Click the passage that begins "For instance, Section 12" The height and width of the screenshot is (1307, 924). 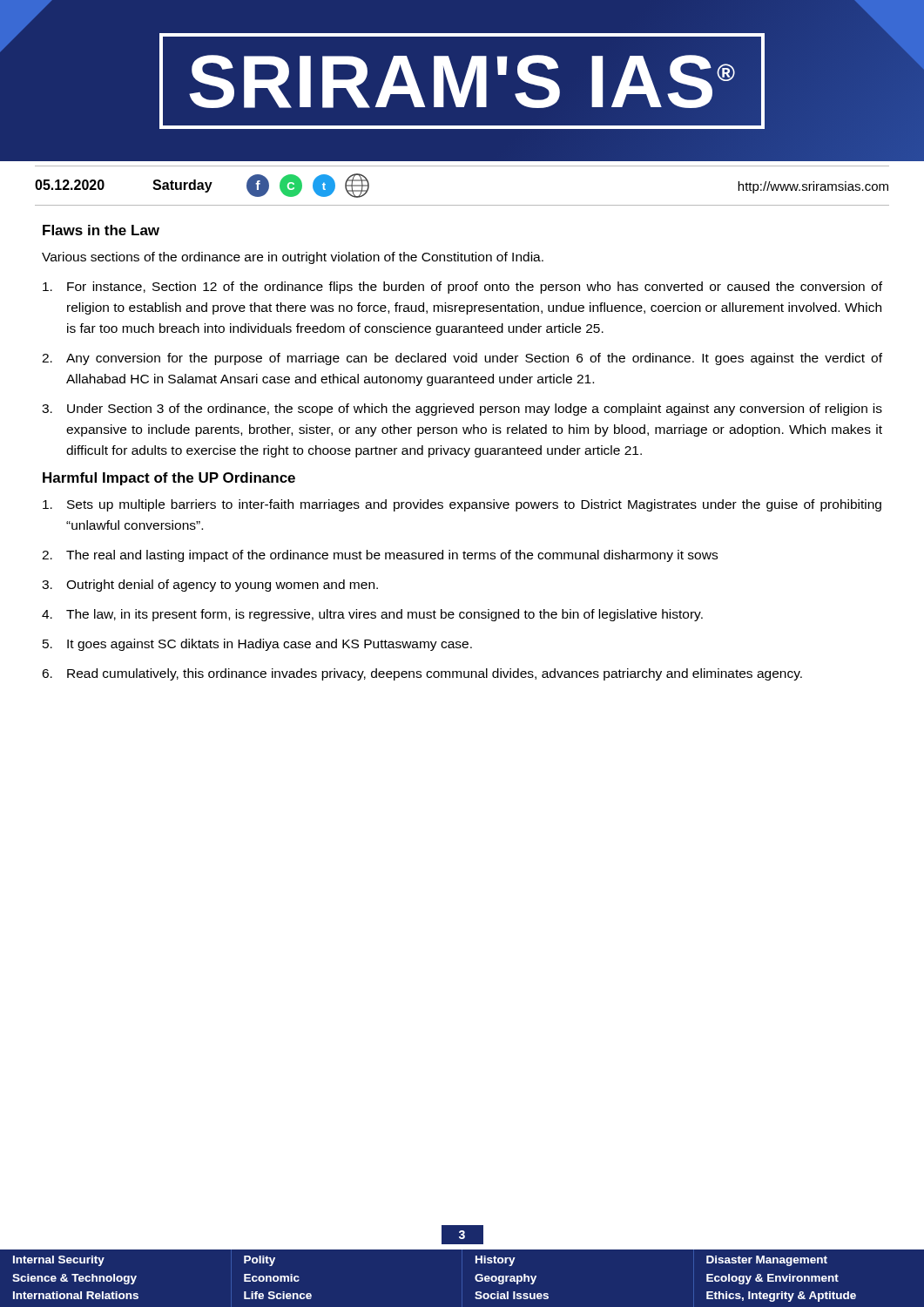(x=462, y=308)
